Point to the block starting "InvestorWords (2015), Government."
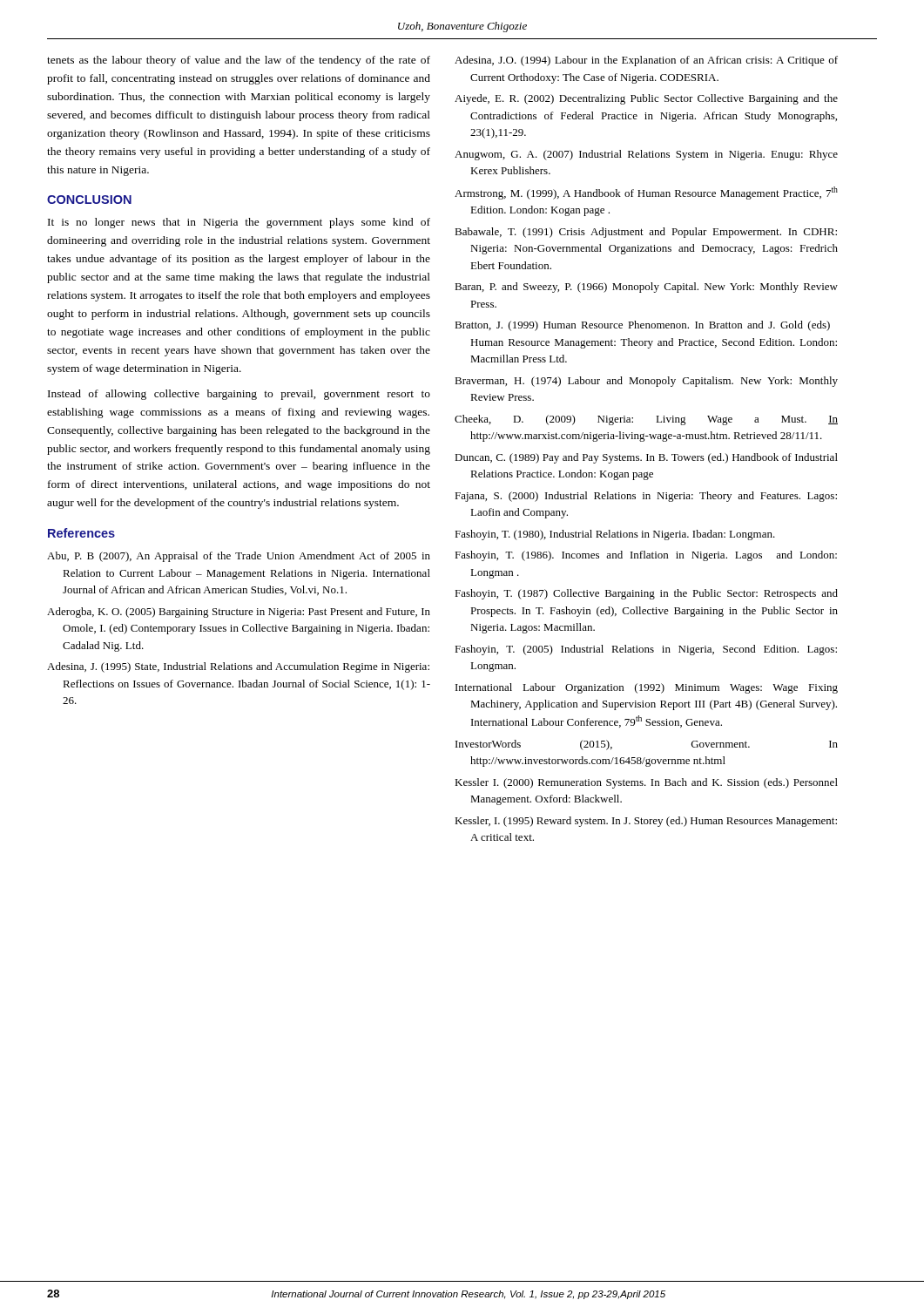 [x=646, y=752]
